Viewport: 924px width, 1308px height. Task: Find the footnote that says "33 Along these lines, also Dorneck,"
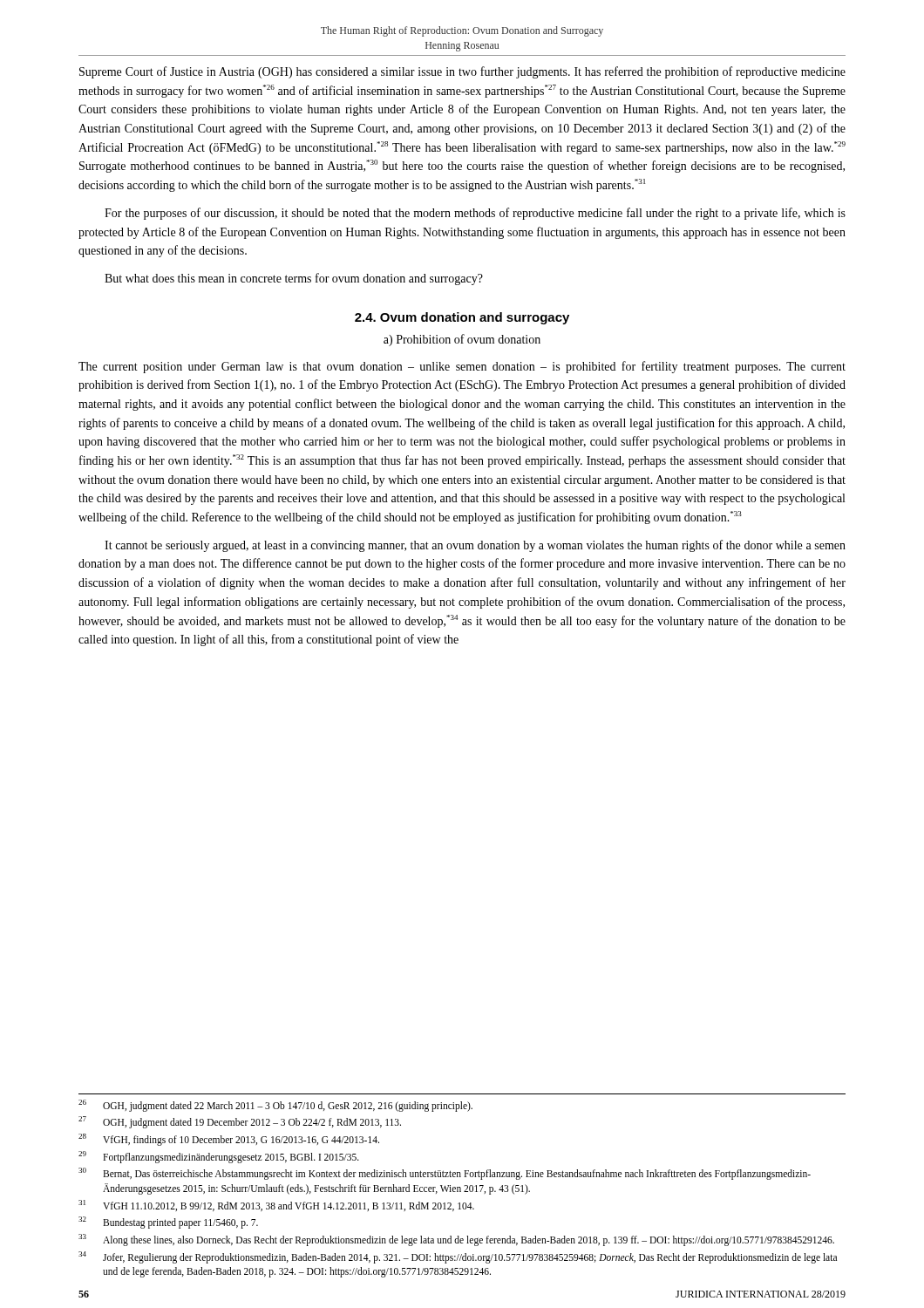point(462,1240)
